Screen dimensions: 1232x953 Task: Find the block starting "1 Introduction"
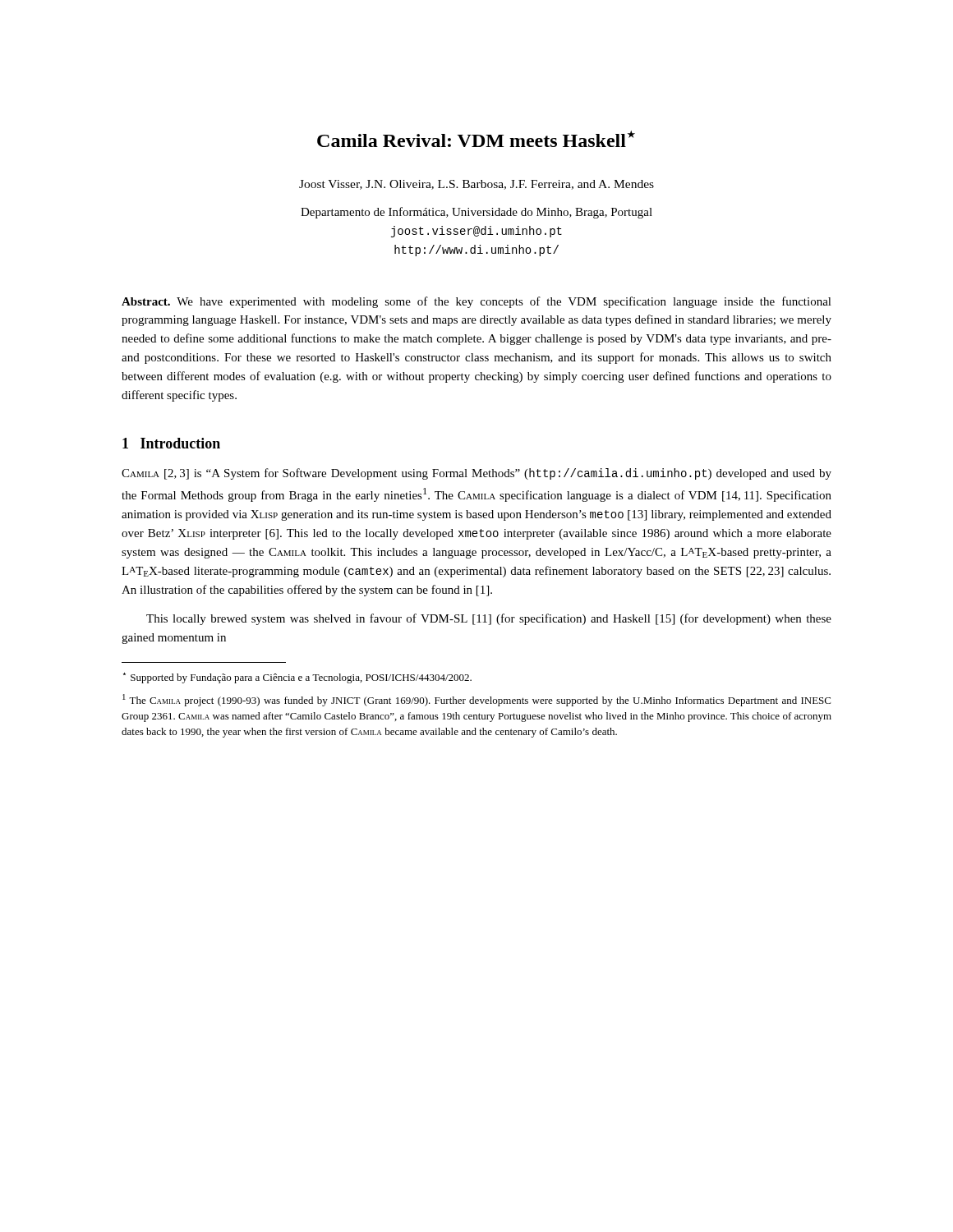tap(171, 444)
